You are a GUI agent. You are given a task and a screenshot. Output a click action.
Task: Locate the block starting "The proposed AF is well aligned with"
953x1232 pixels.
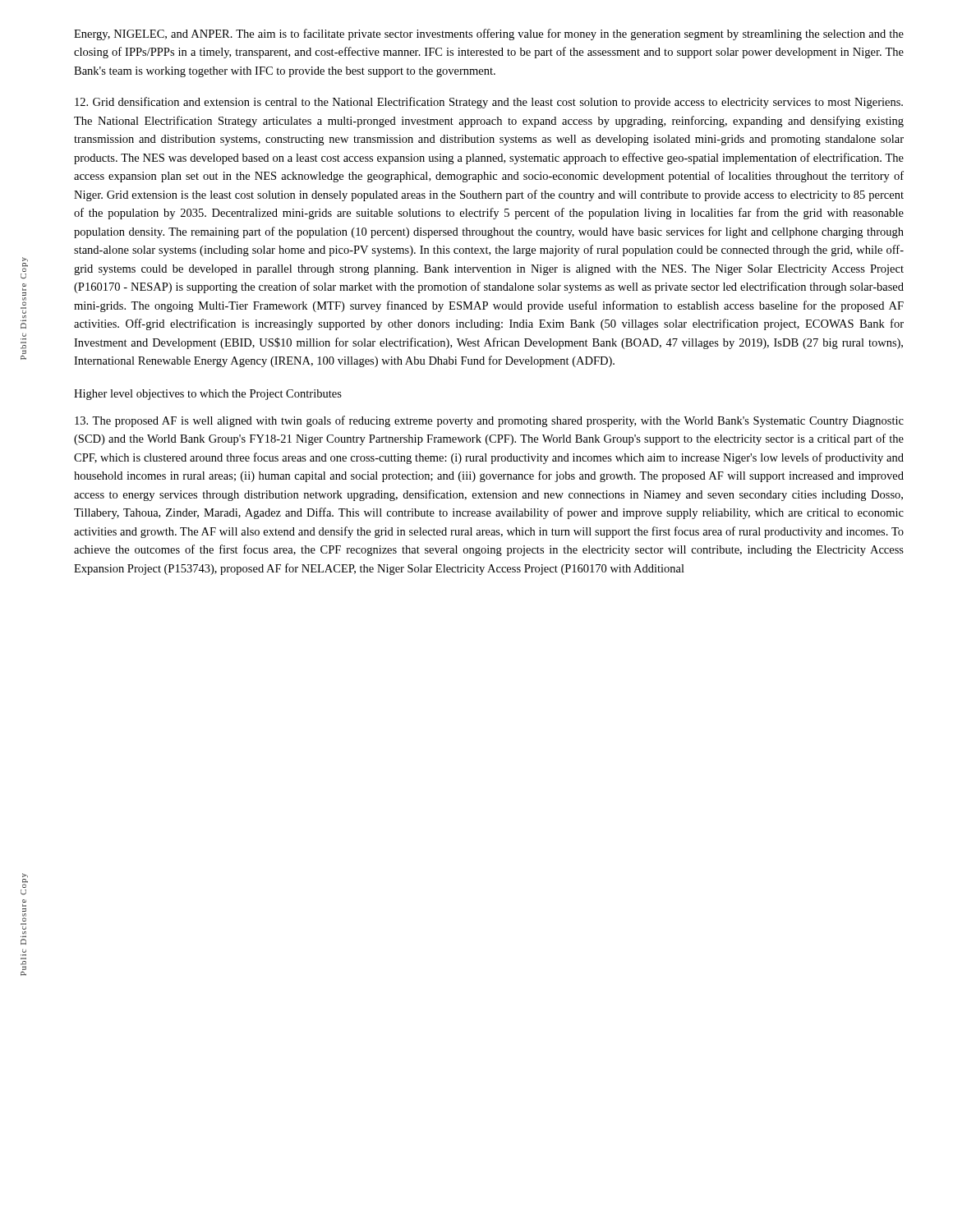[x=489, y=494]
